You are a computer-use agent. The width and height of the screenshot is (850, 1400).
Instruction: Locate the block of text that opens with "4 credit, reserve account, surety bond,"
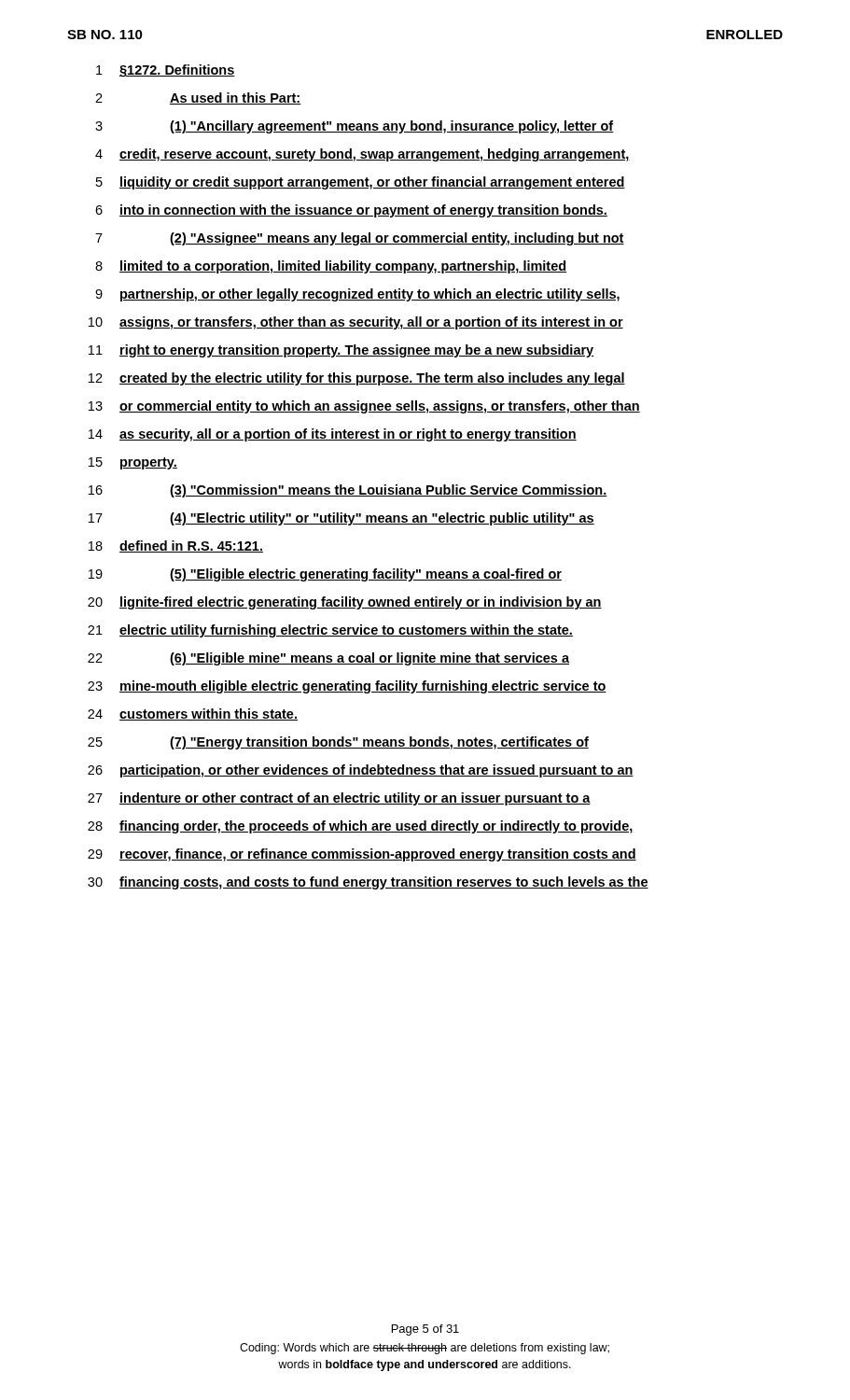coord(425,154)
